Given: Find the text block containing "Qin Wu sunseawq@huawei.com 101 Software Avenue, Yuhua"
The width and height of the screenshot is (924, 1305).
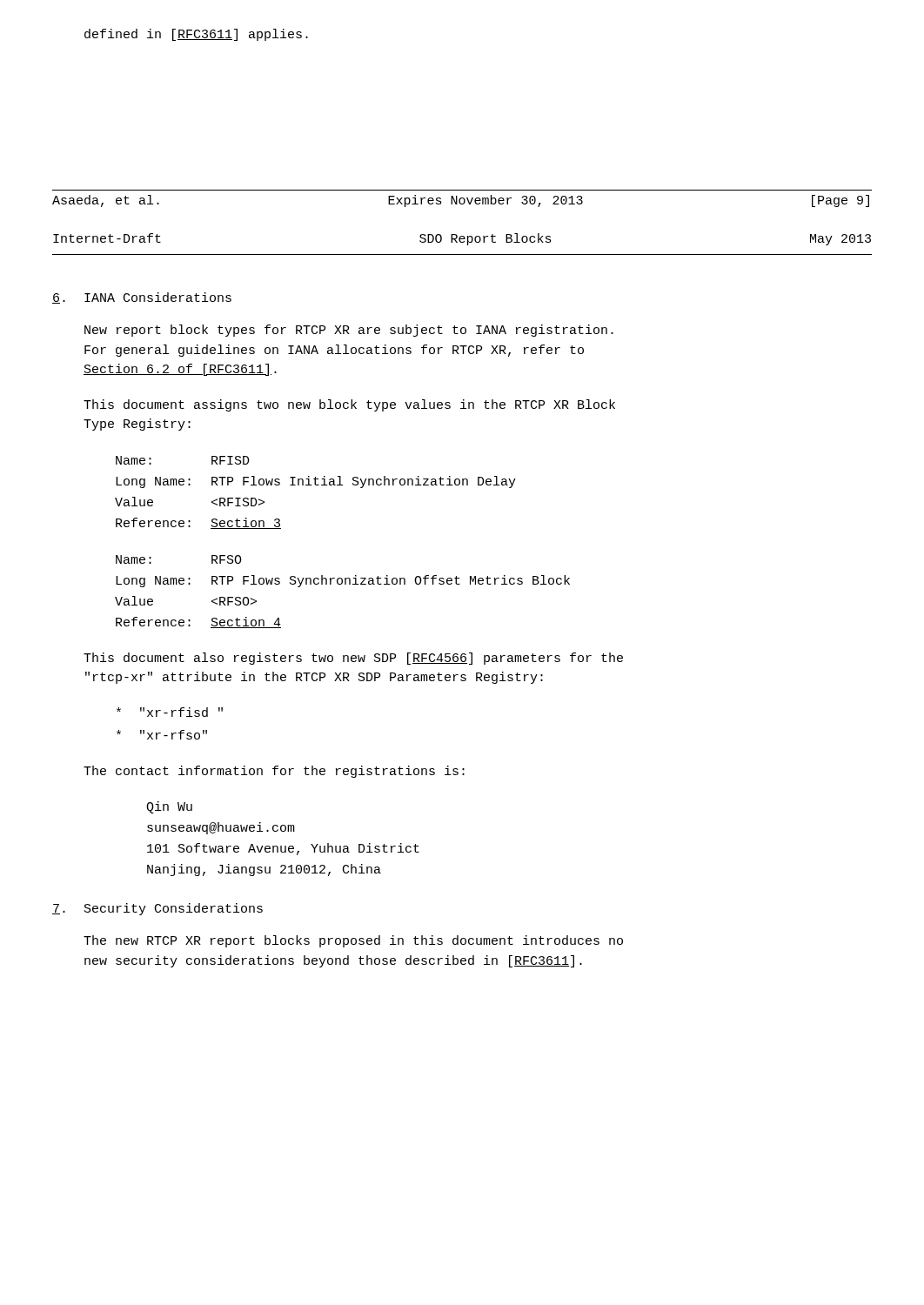Looking at the screenshot, I should (x=283, y=839).
